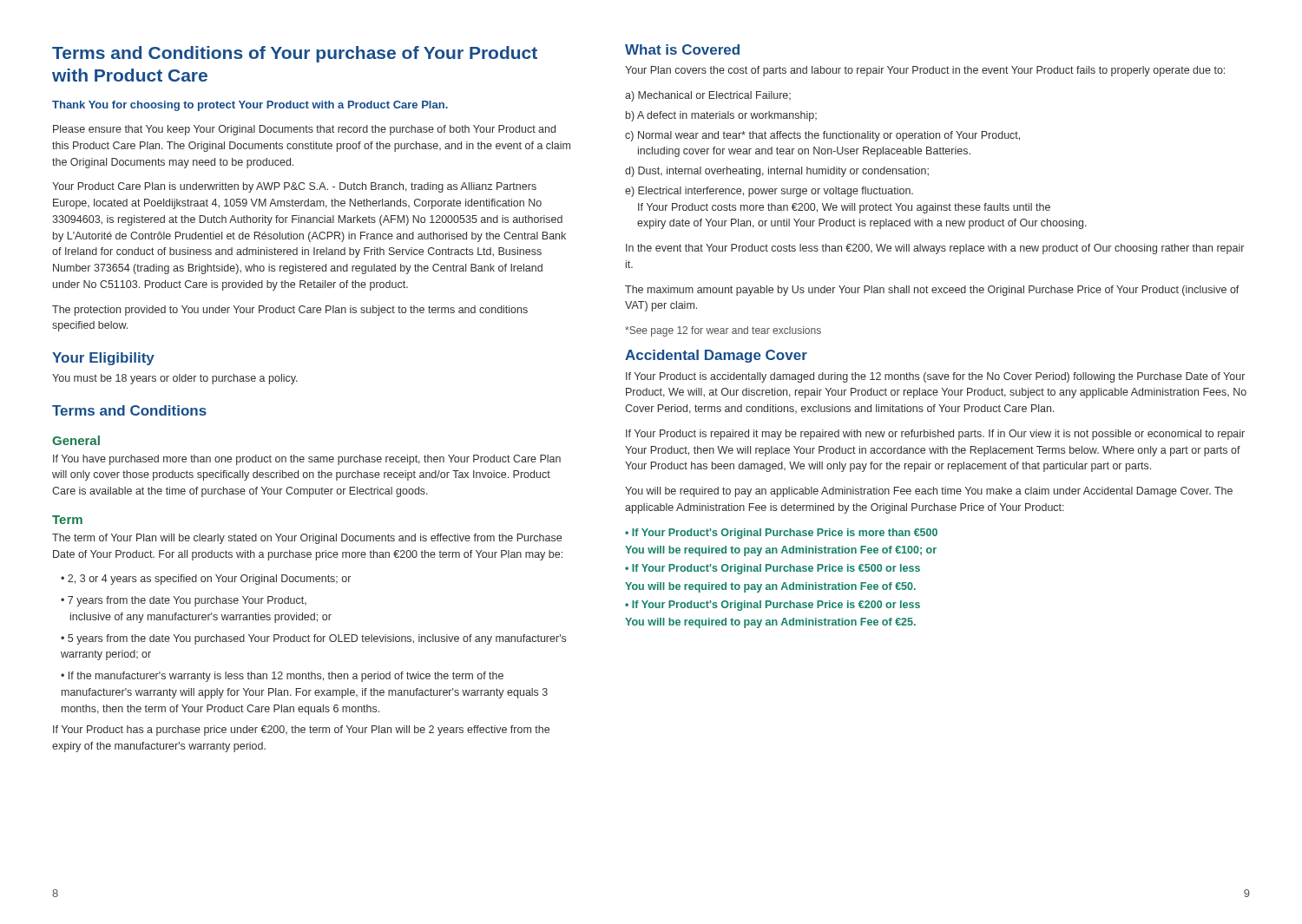This screenshot has height=924, width=1302.
Task: Find the list item that says "• 5 years from the"
Action: tap(312, 647)
